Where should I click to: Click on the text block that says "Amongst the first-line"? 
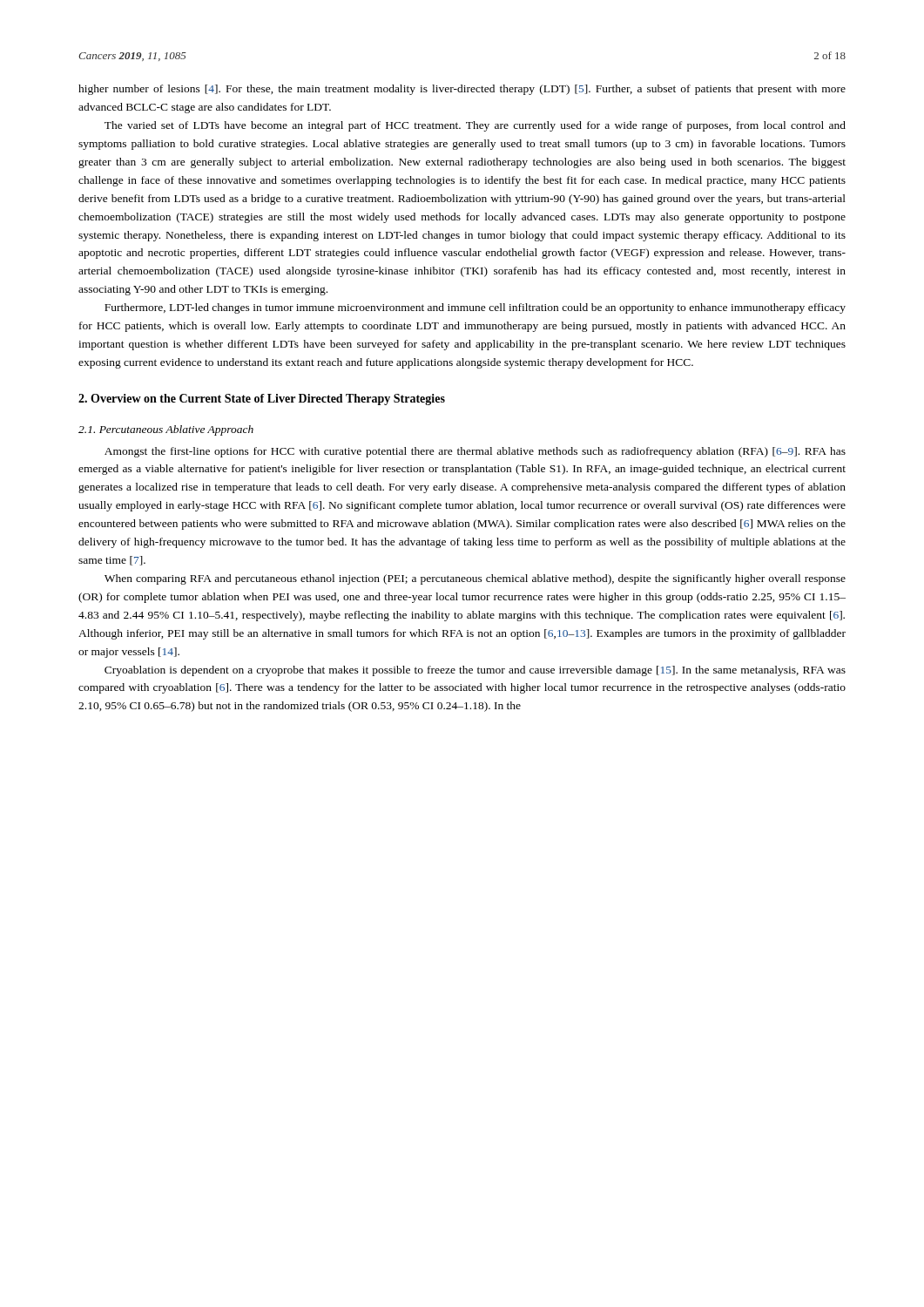[x=462, y=506]
